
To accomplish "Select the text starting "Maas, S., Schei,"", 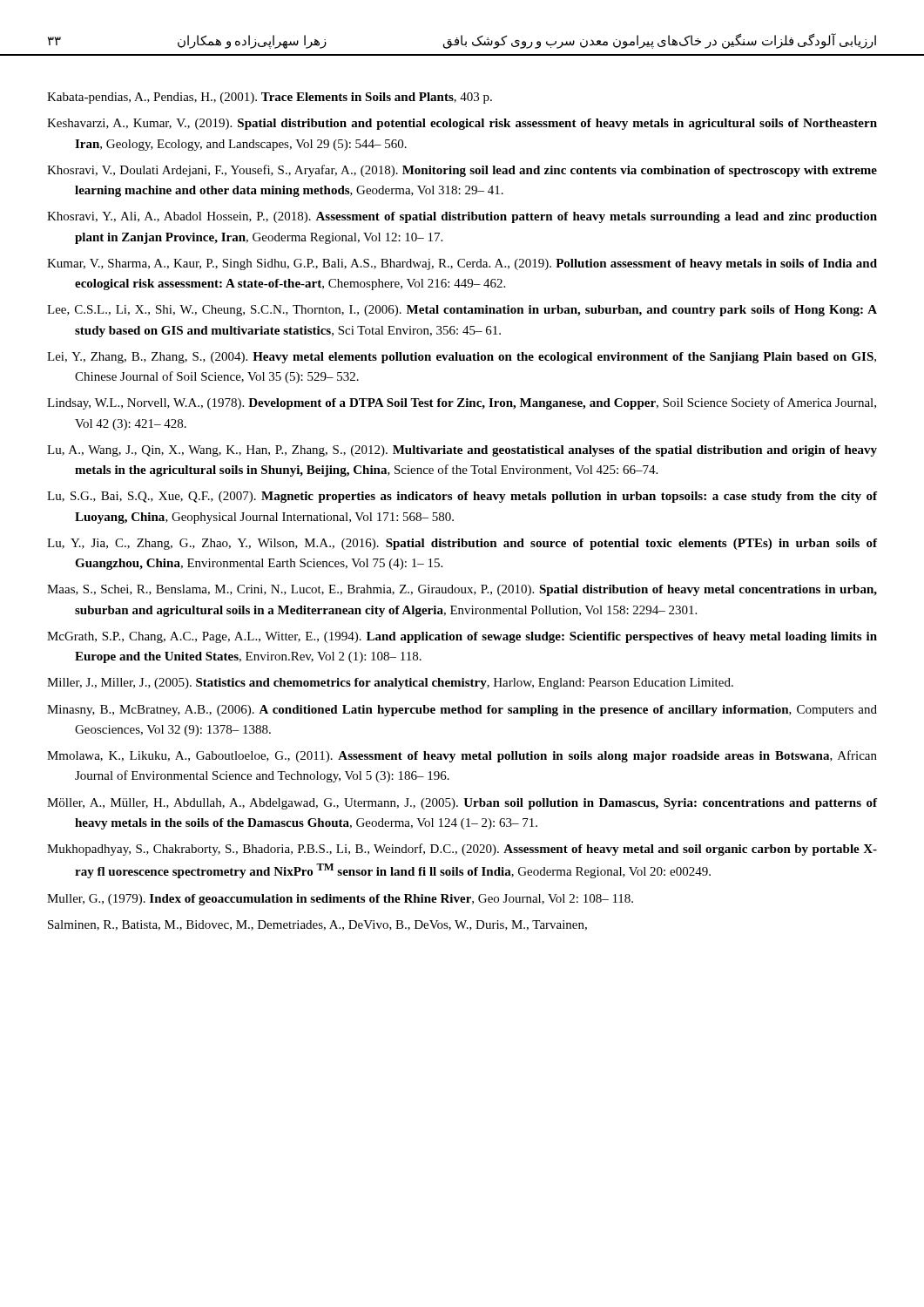I will (x=462, y=599).
